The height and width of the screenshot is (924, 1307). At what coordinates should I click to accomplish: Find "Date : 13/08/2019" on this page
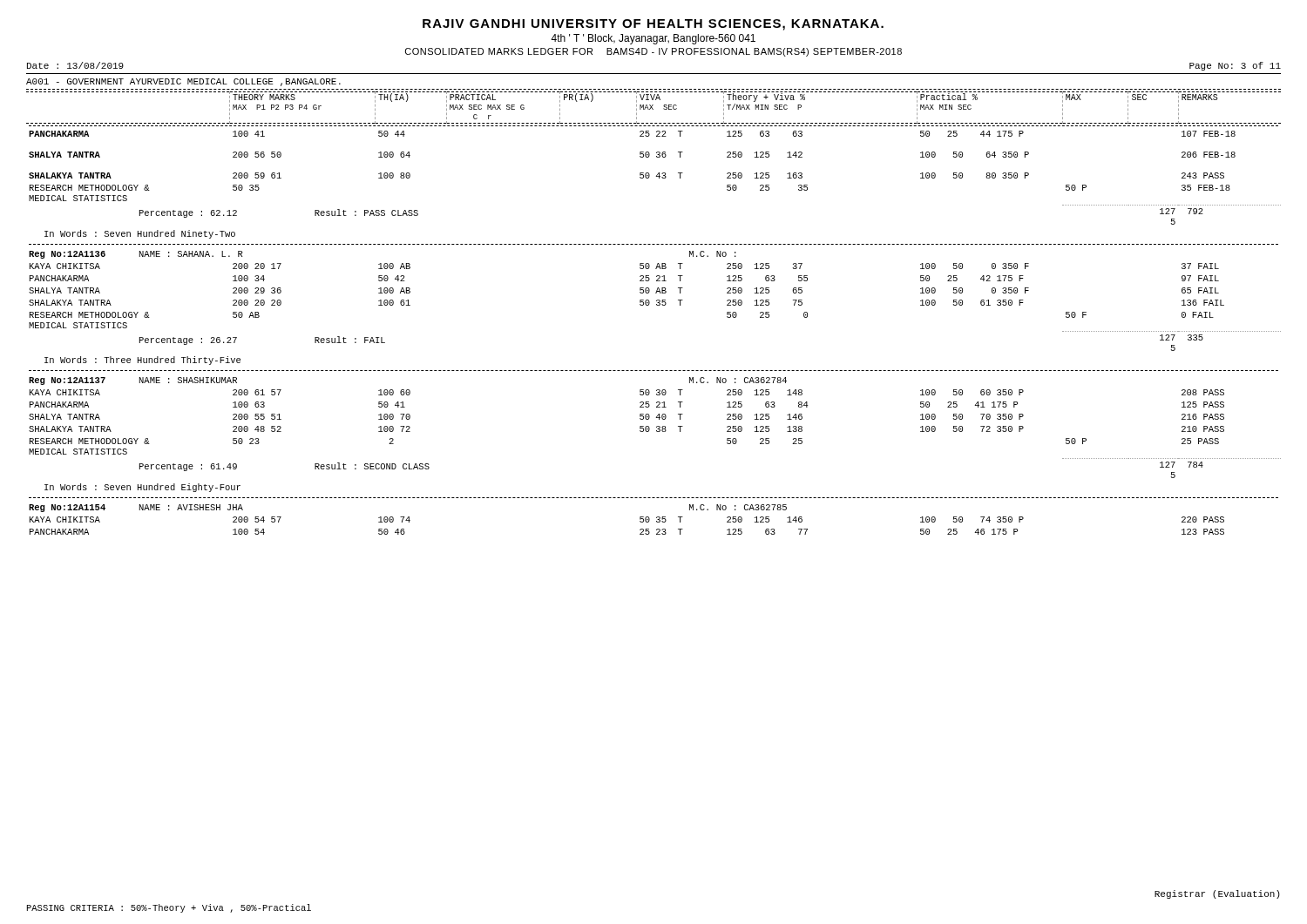tap(75, 66)
